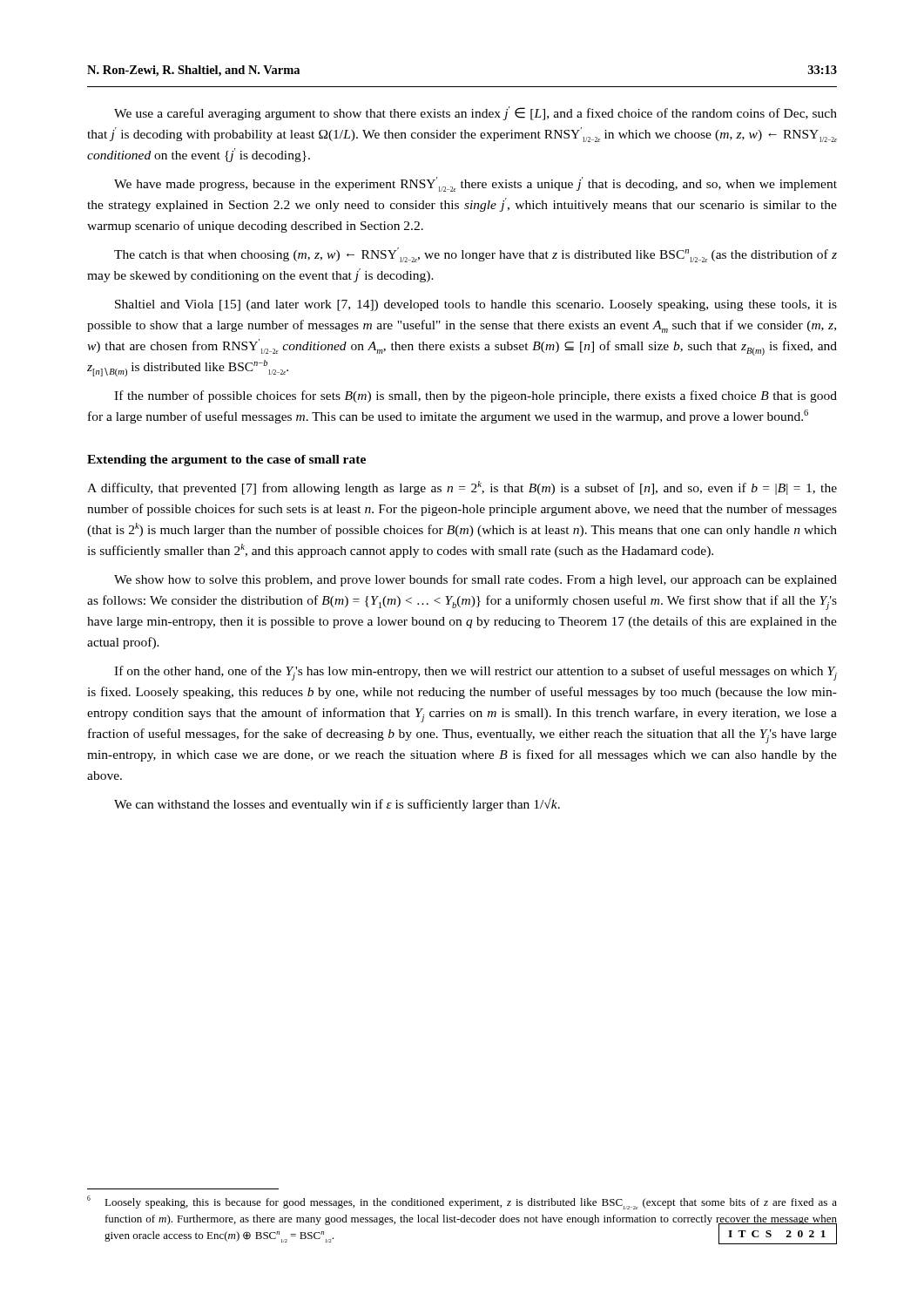
Task: Point to the block beginning "The catch is that"
Action: click(462, 264)
